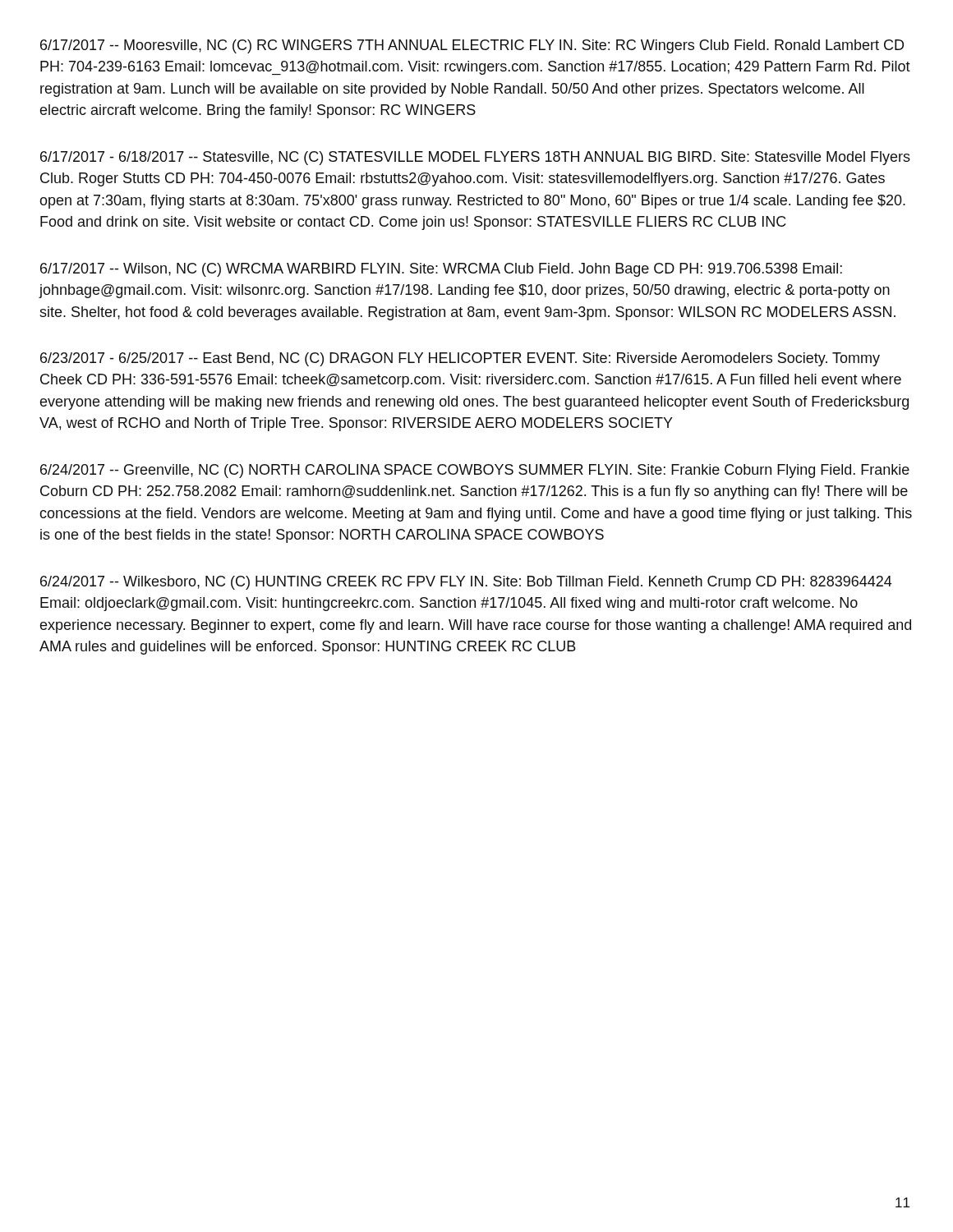
Task: Find the block on this page that starts "6/24/2017 -- Wilkesboro, NC (C)"
Action: (476, 614)
